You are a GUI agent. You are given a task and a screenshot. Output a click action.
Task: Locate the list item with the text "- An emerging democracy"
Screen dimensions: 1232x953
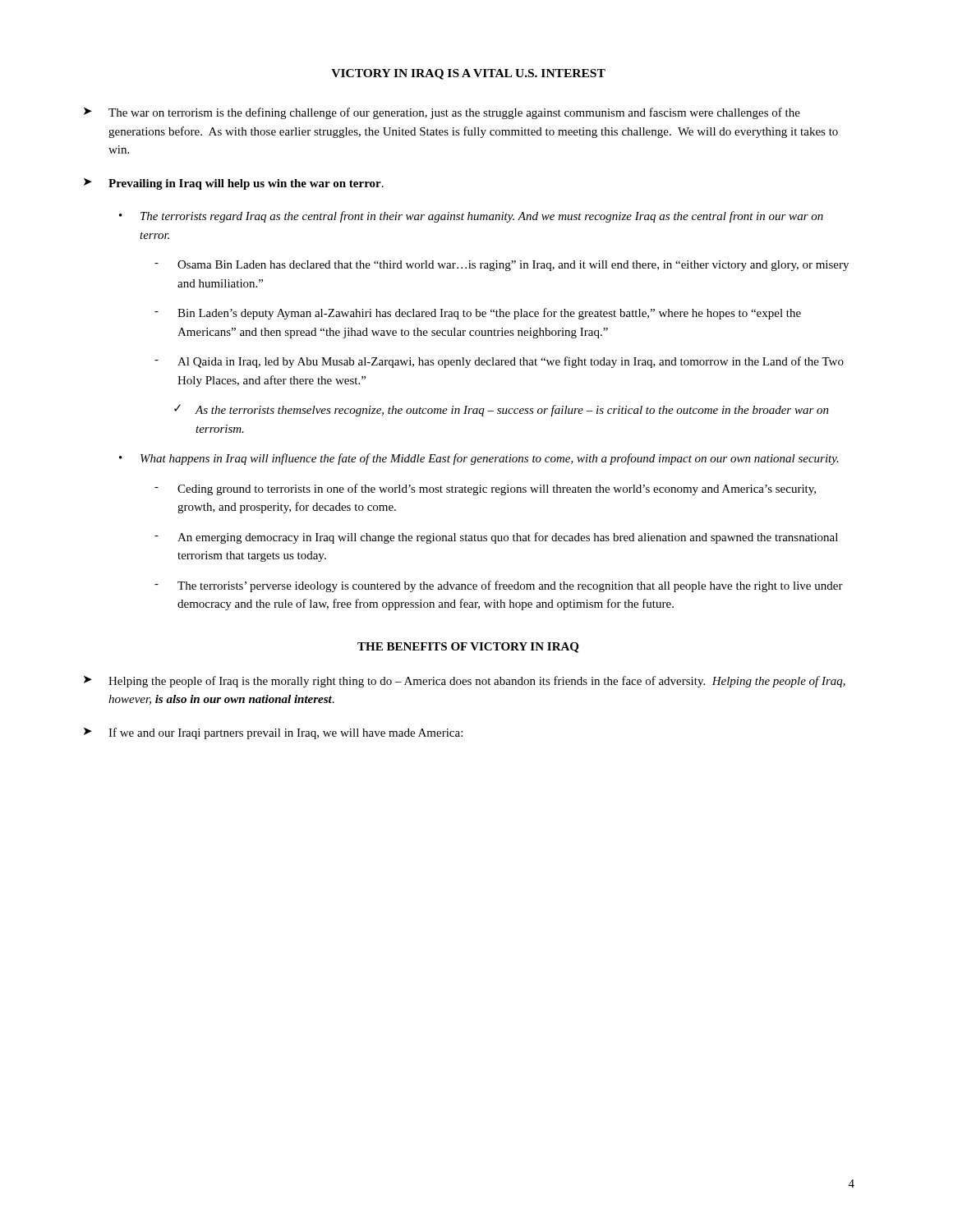click(504, 546)
